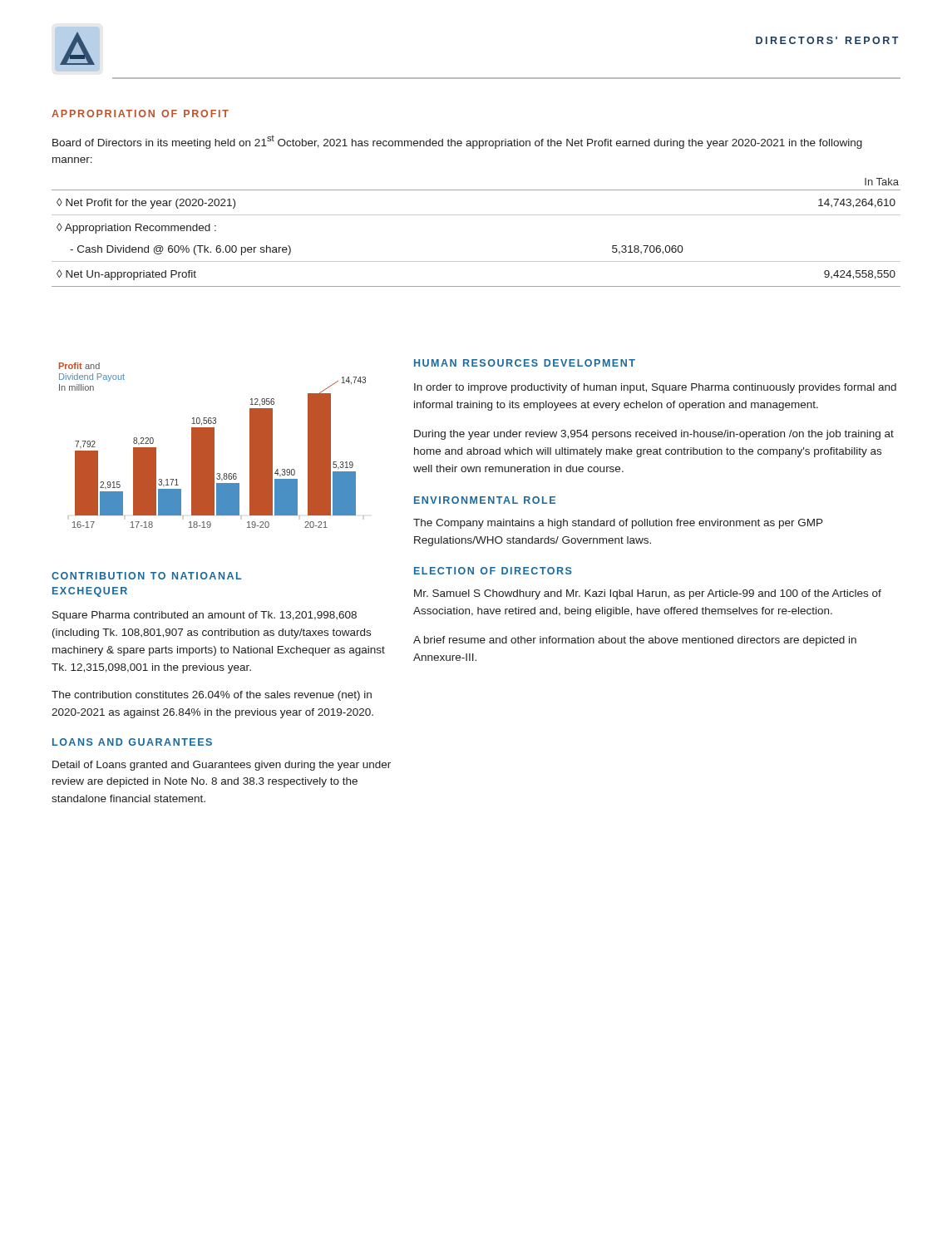Point to the passage starting "HUMAN RESOURCES DEVELOPMENT"
The width and height of the screenshot is (952, 1247).
pos(525,363)
